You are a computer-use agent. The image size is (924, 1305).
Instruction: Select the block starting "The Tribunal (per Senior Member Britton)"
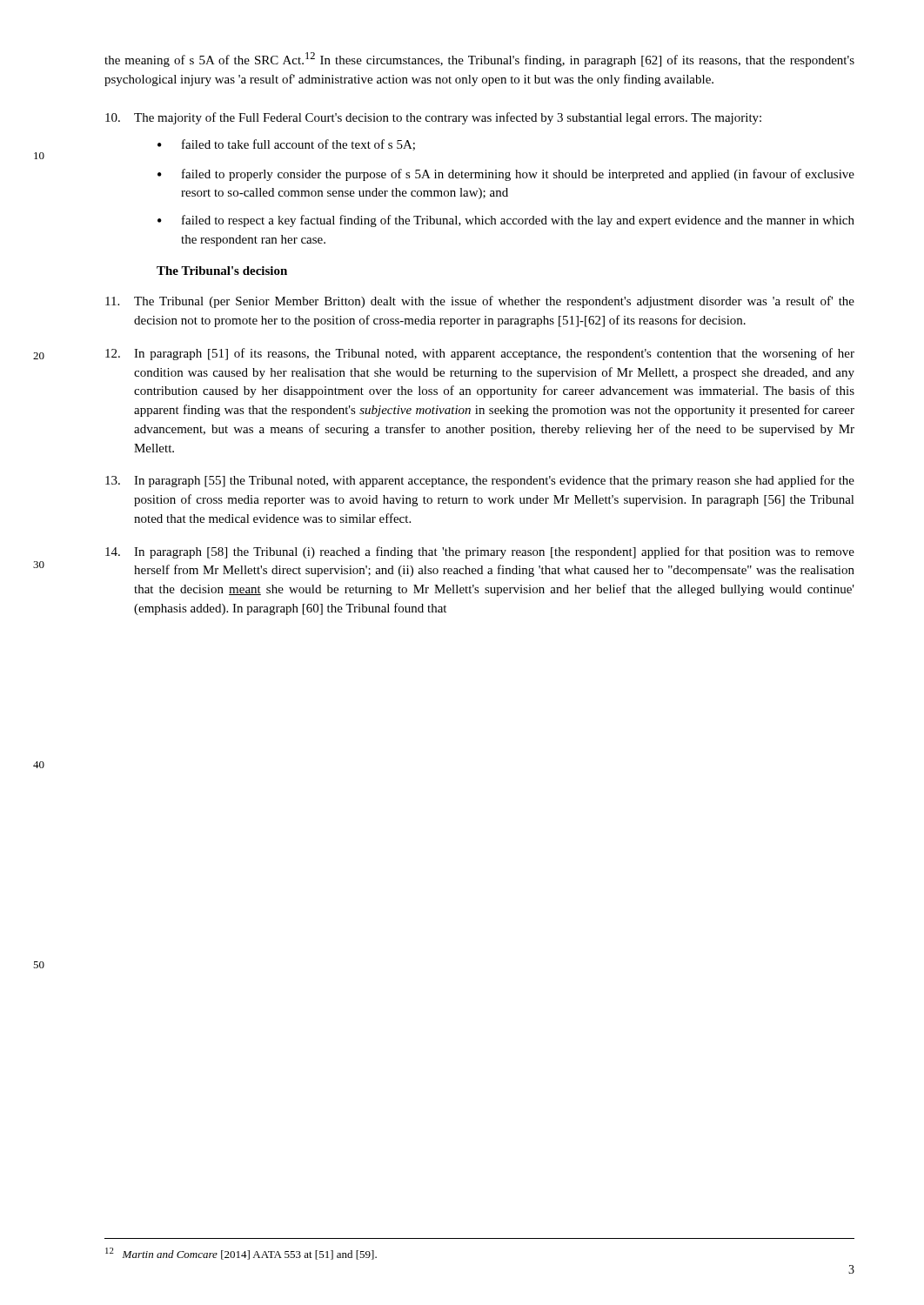click(x=479, y=312)
